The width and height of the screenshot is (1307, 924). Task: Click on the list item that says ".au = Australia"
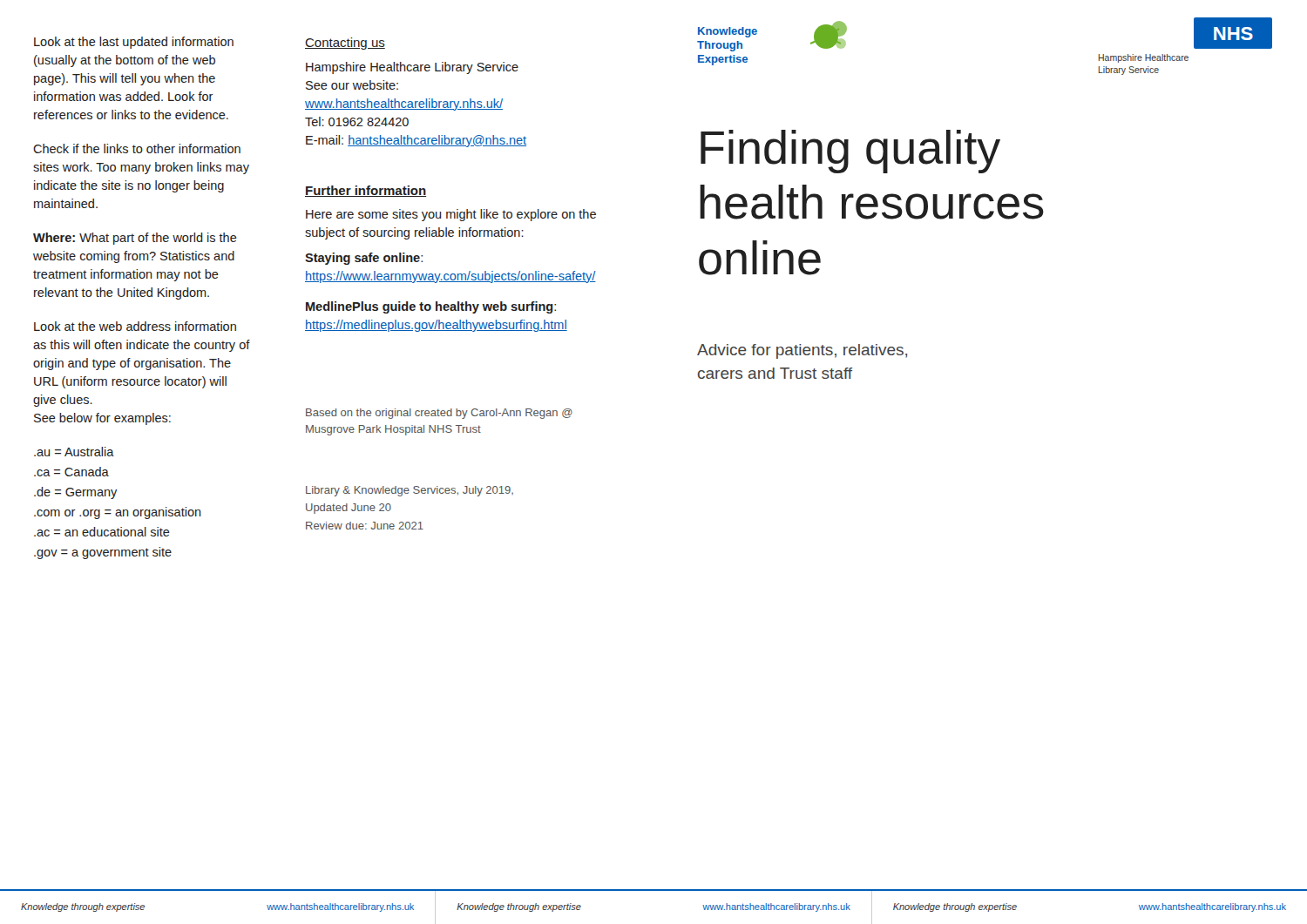click(x=73, y=452)
